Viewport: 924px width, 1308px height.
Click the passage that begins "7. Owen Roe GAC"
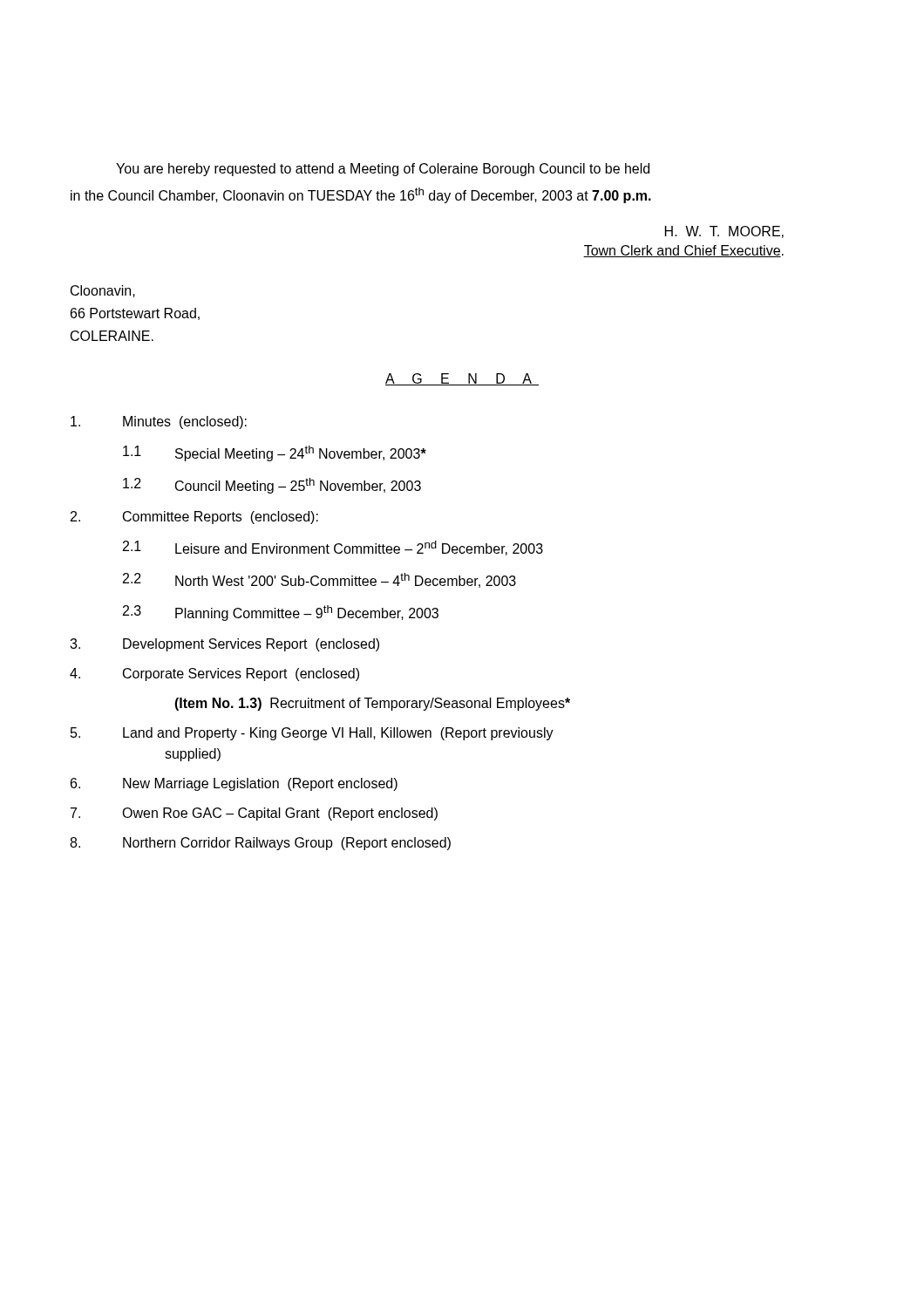pos(254,814)
